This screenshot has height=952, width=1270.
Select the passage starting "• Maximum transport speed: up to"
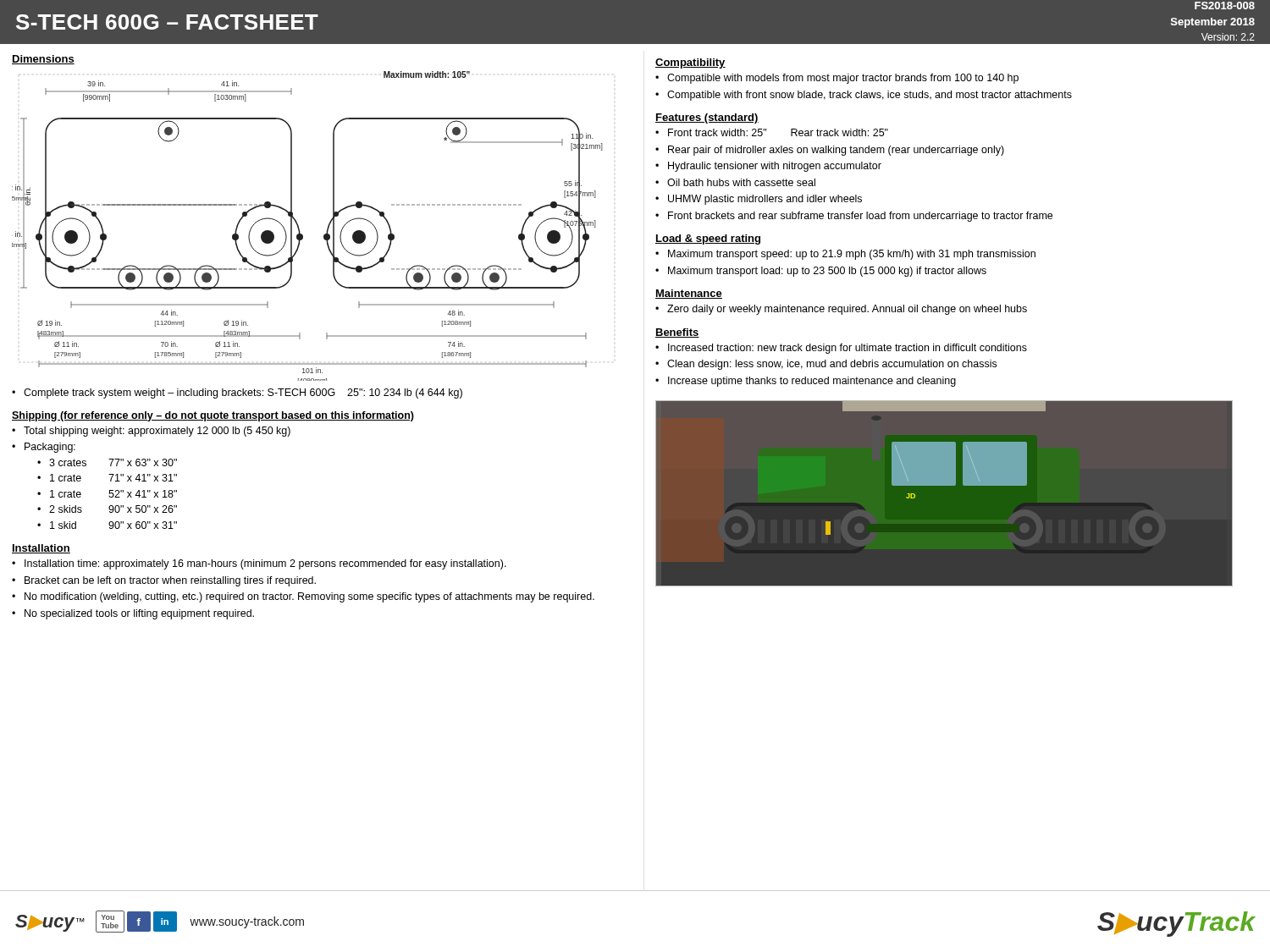(x=846, y=255)
